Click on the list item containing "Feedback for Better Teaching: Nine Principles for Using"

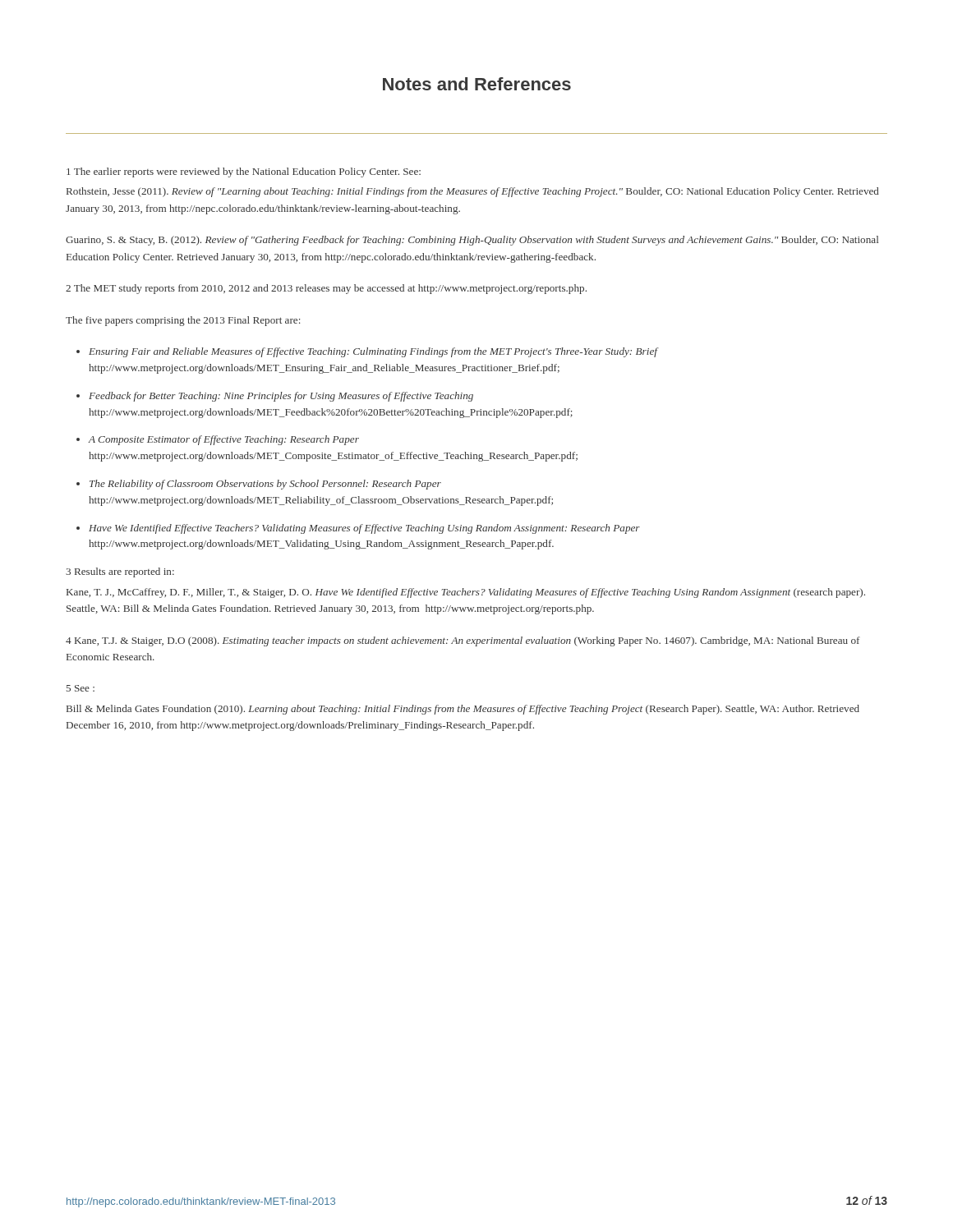pyautogui.click(x=331, y=403)
